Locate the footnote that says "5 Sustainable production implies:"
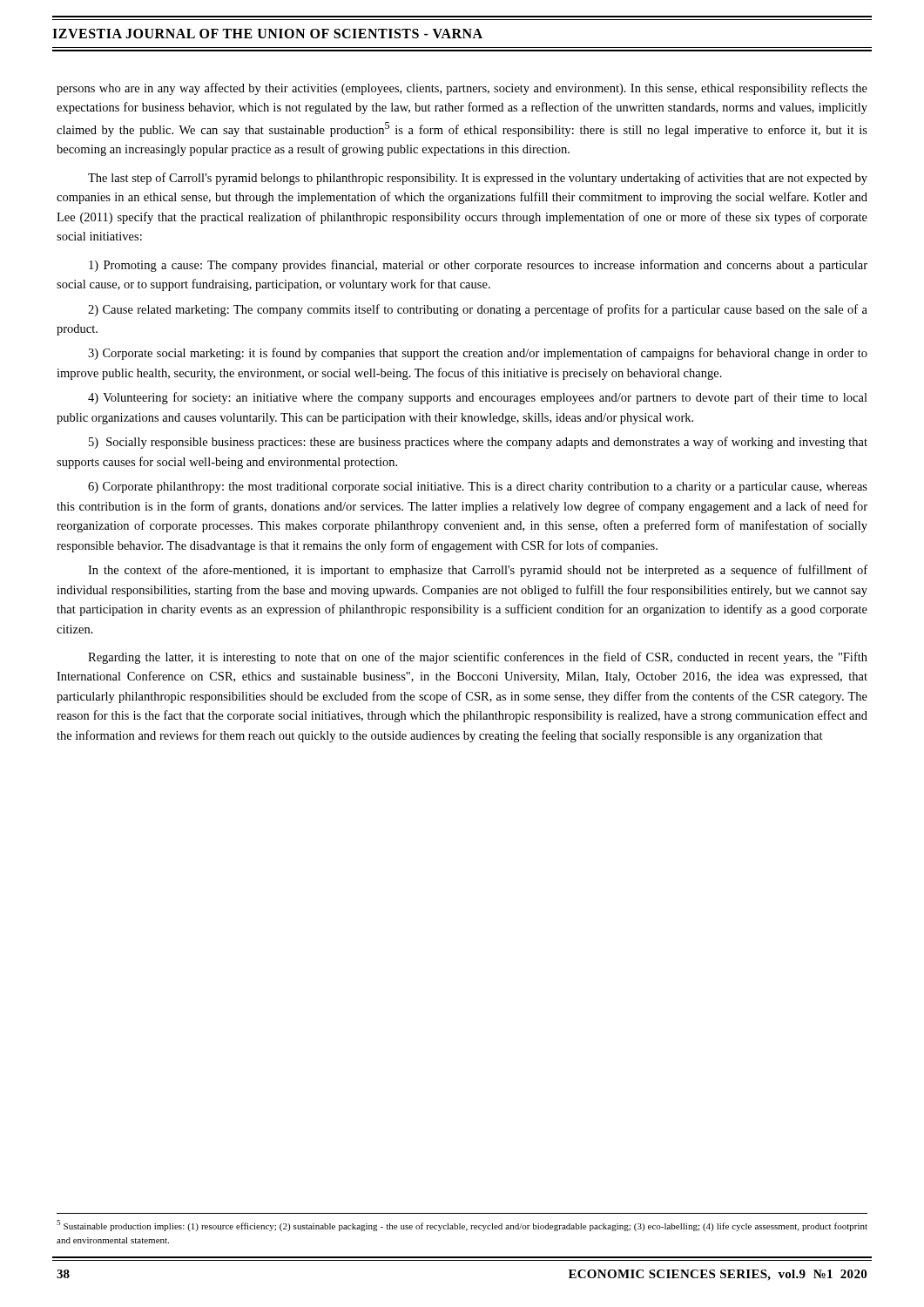The image size is (924, 1307). click(x=462, y=1233)
